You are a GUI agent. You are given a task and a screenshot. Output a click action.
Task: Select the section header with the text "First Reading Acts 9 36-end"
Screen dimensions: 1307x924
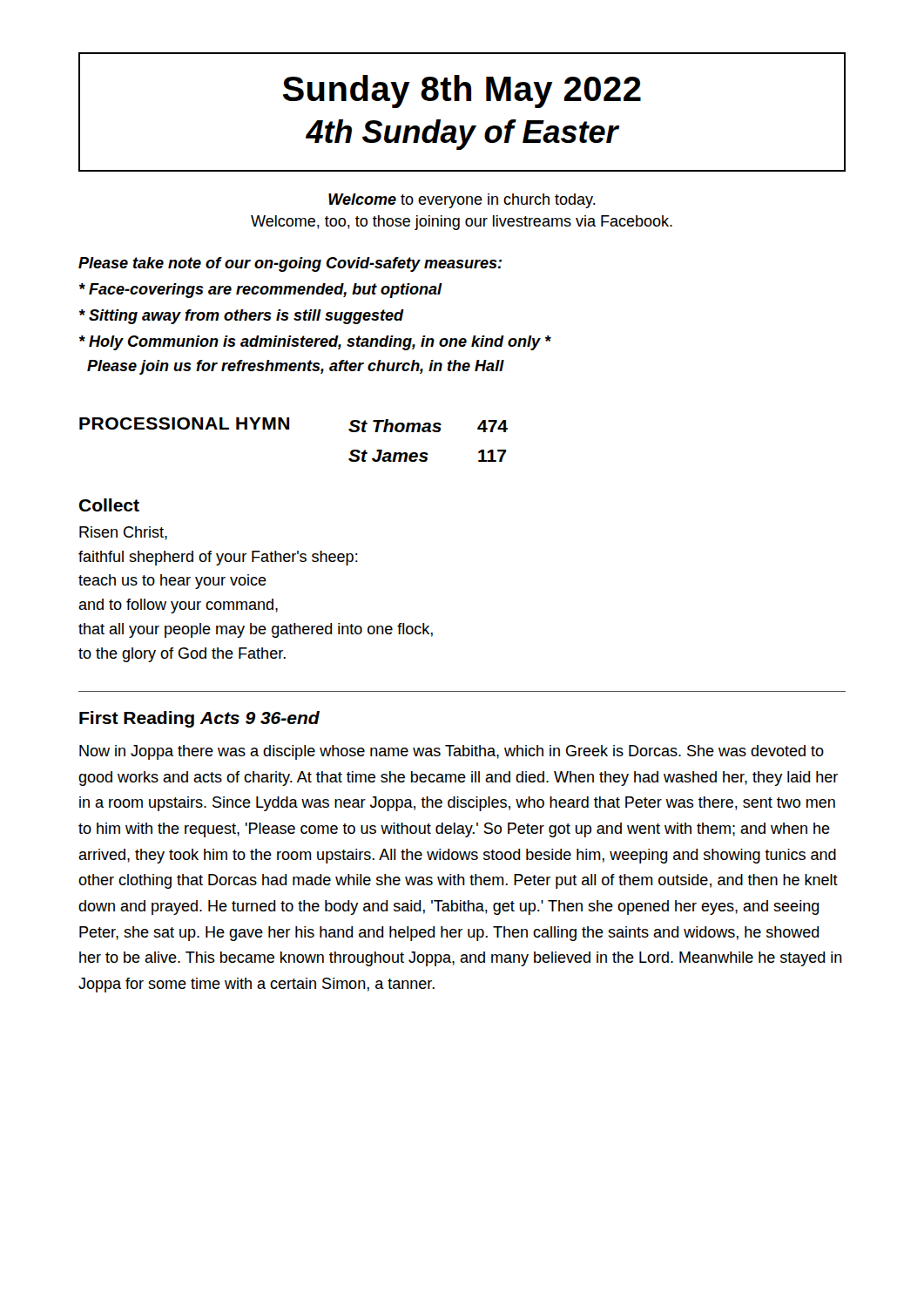tap(199, 718)
